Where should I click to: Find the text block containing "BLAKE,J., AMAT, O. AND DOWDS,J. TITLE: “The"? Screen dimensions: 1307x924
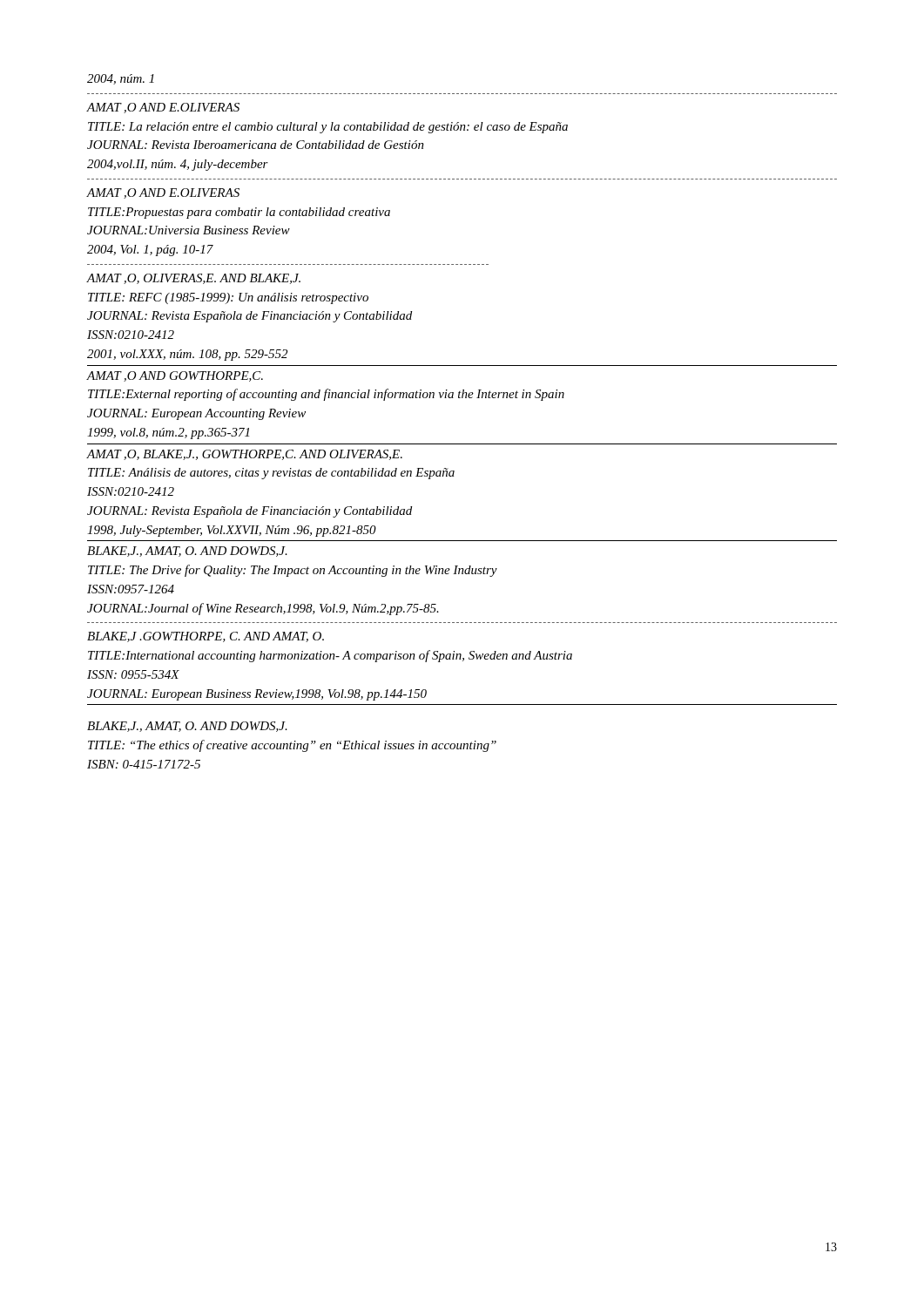tap(462, 746)
